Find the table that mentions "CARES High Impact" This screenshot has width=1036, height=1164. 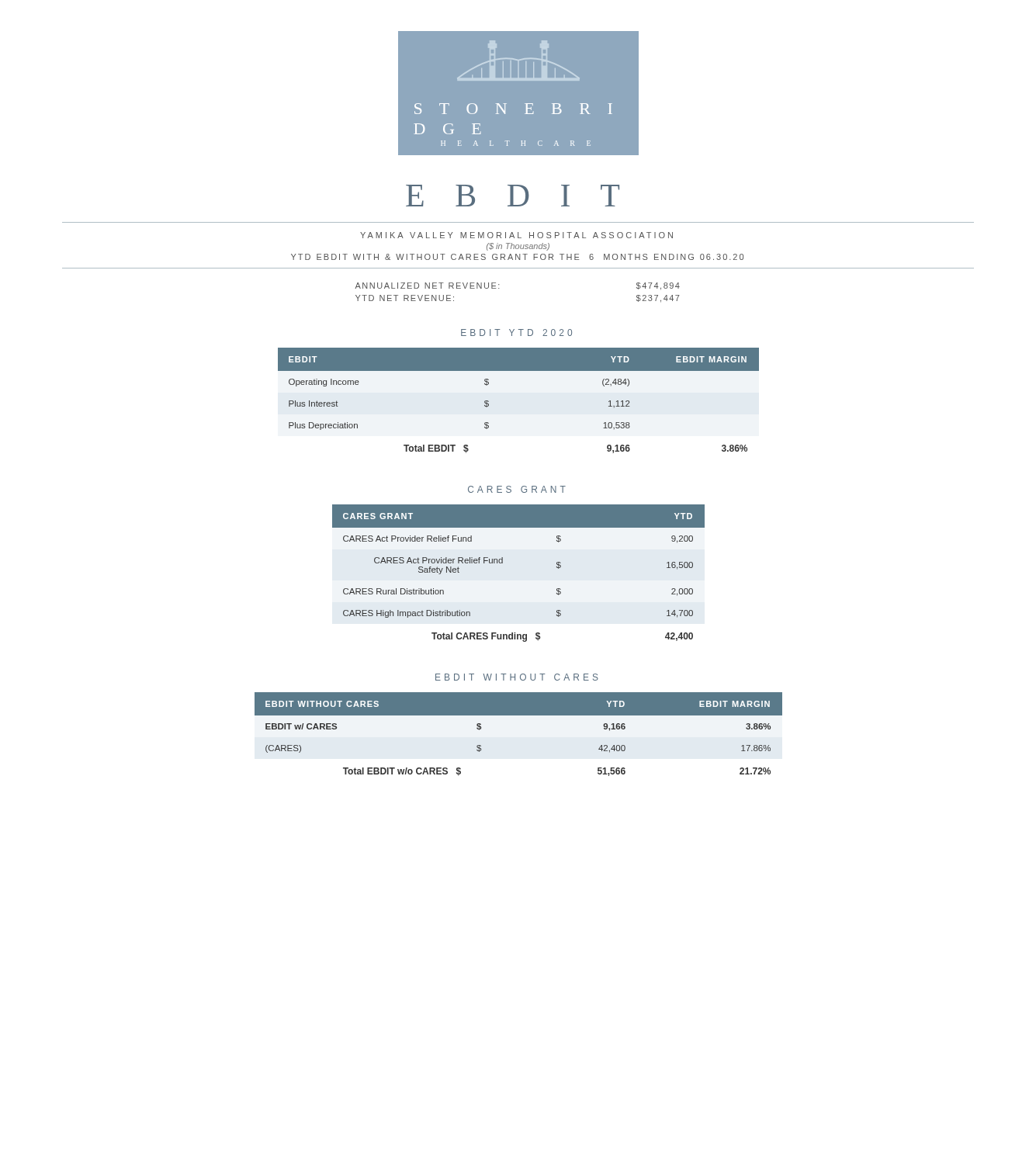tap(518, 577)
